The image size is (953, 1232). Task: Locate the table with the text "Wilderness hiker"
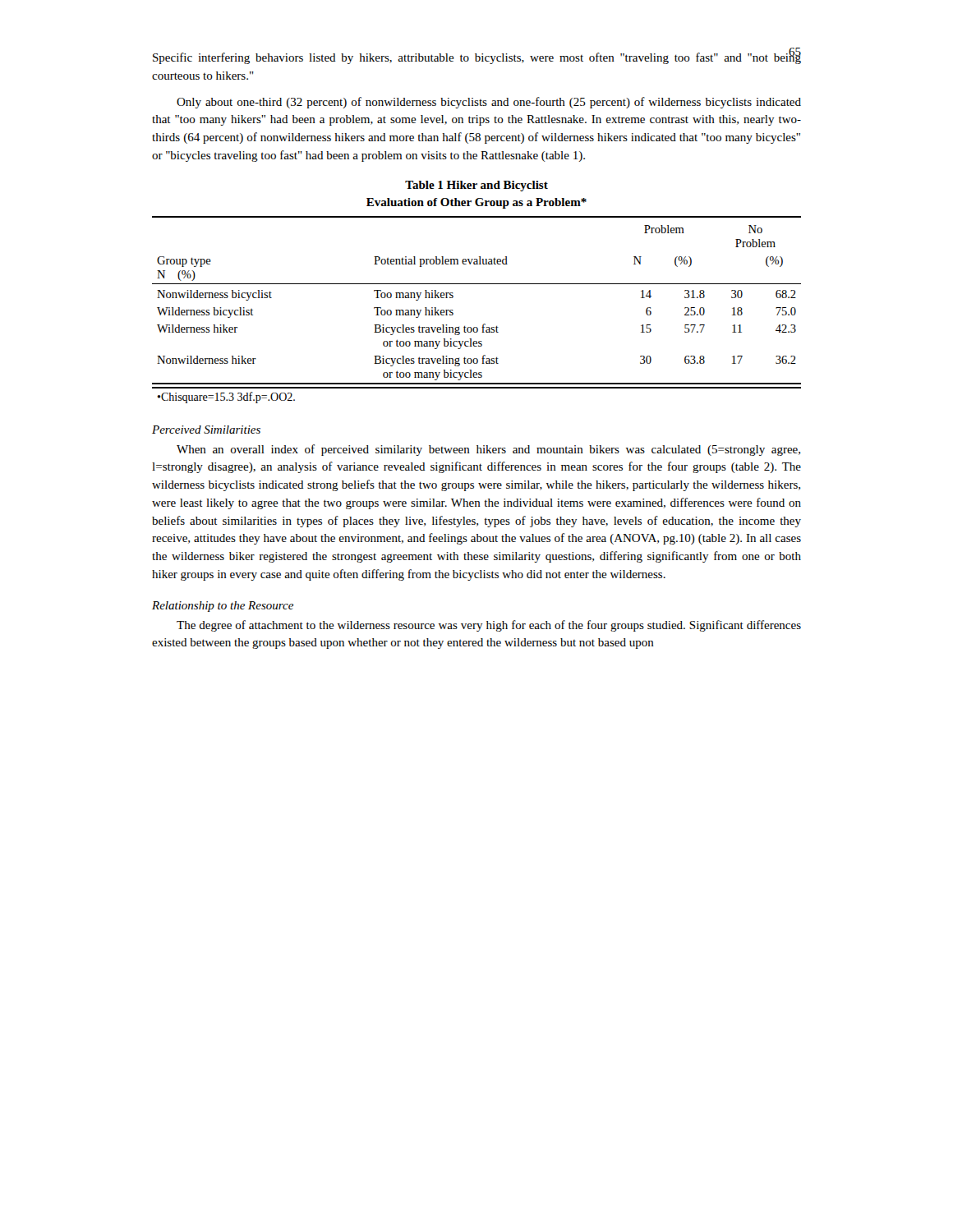tap(476, 311)
